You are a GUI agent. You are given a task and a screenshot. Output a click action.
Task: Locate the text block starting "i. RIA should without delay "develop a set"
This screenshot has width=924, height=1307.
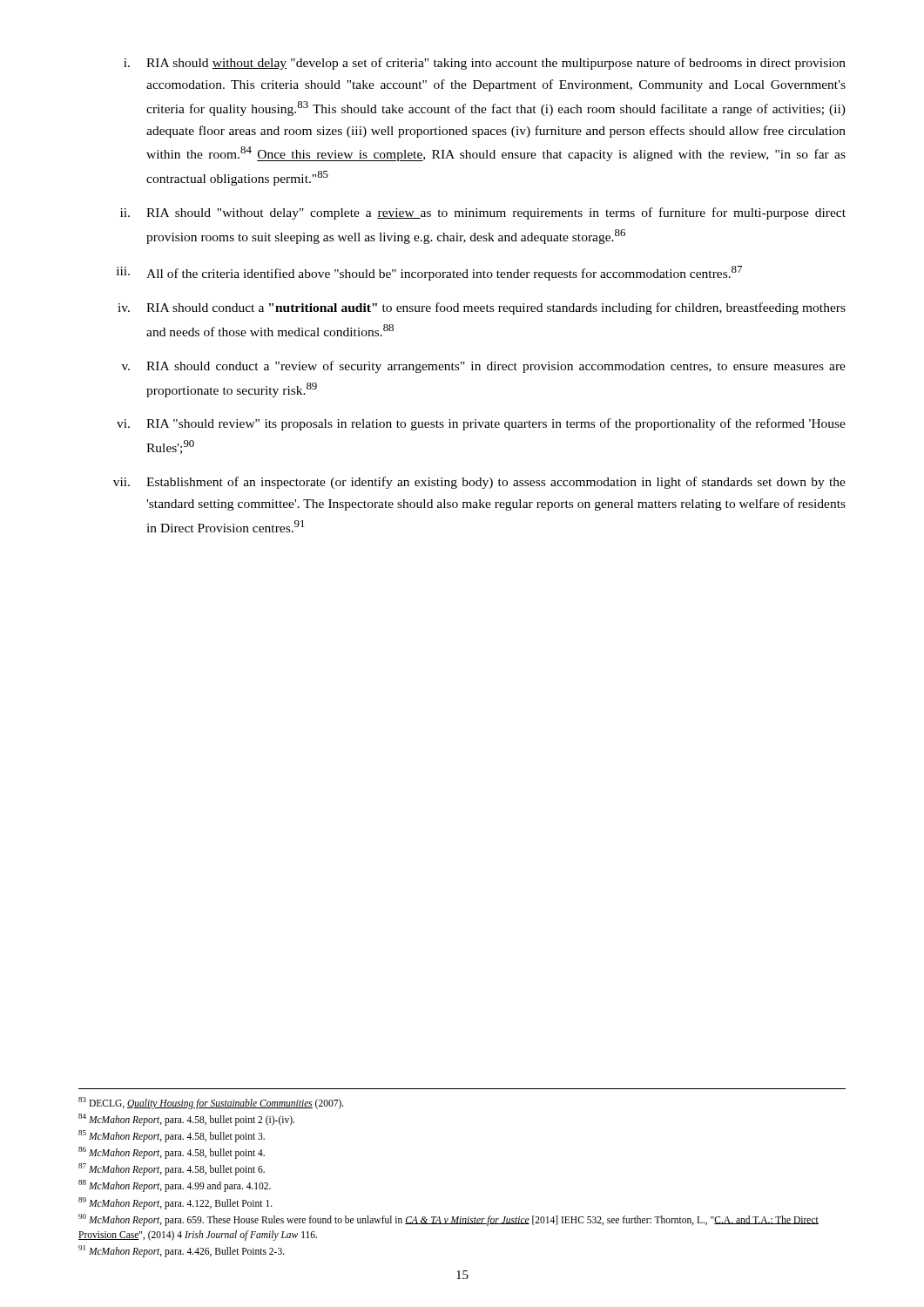tap(462, 121)
